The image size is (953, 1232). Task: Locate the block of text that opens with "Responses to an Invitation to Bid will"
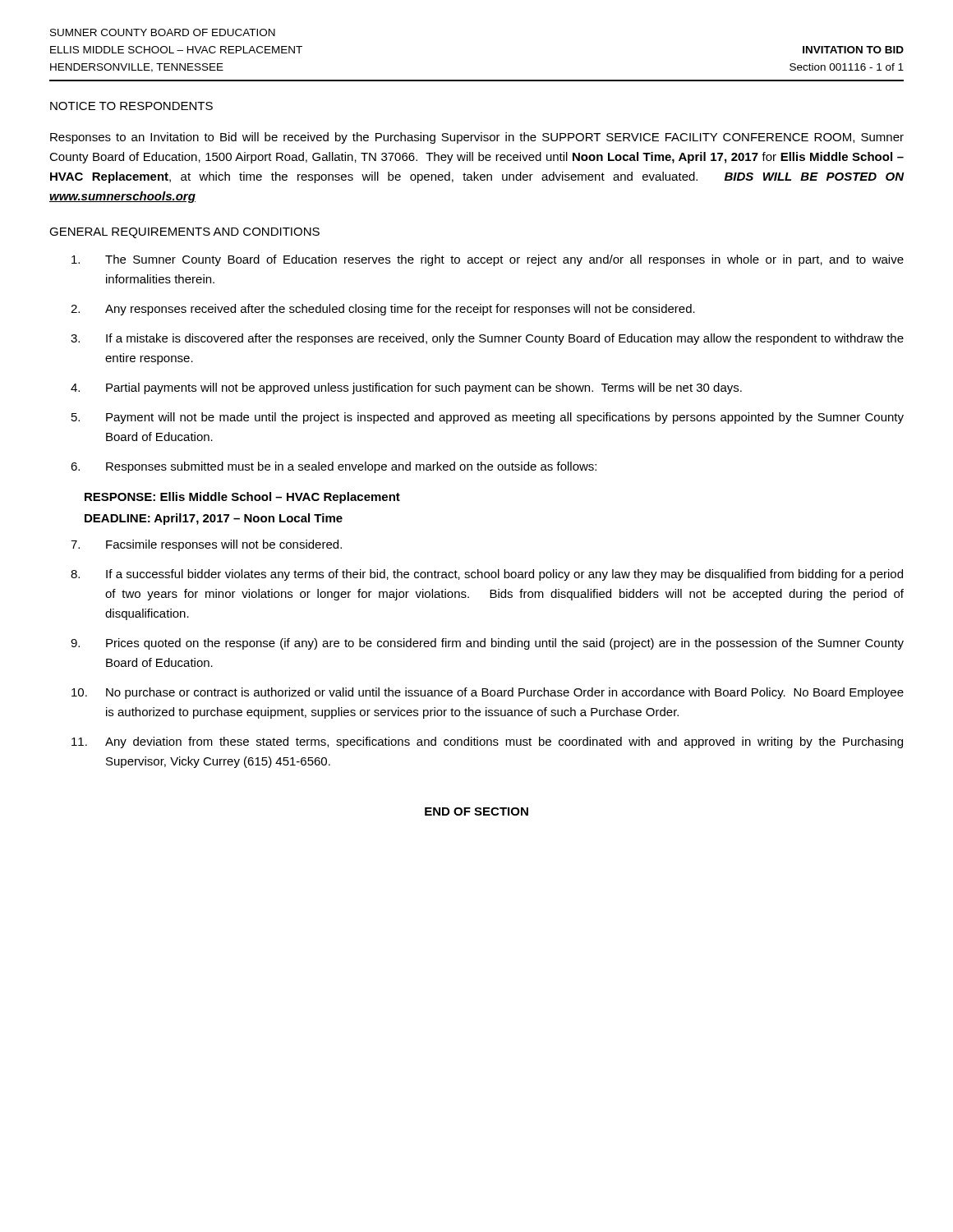476,166
